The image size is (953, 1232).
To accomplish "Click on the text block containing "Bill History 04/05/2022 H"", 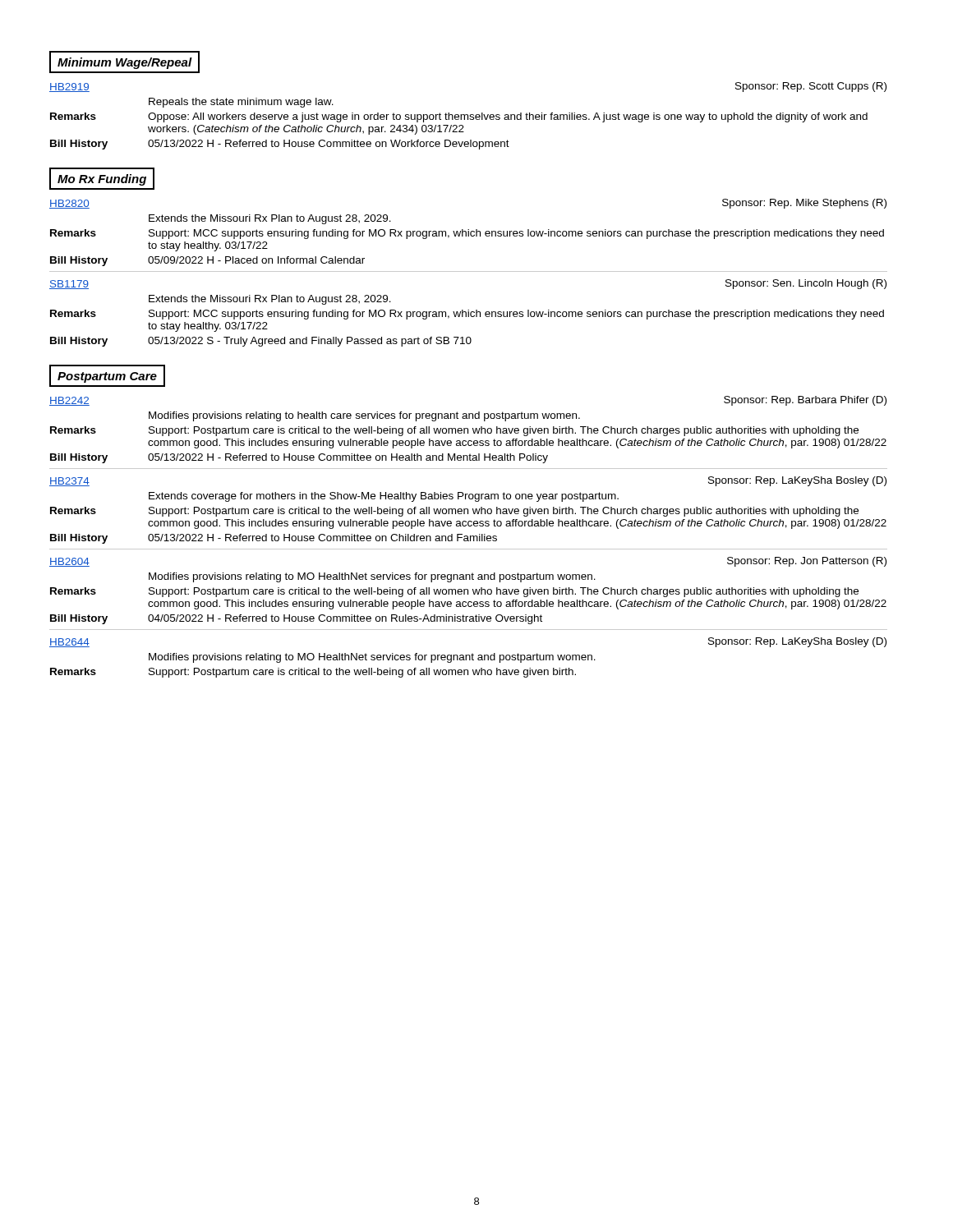I will 468,618.
